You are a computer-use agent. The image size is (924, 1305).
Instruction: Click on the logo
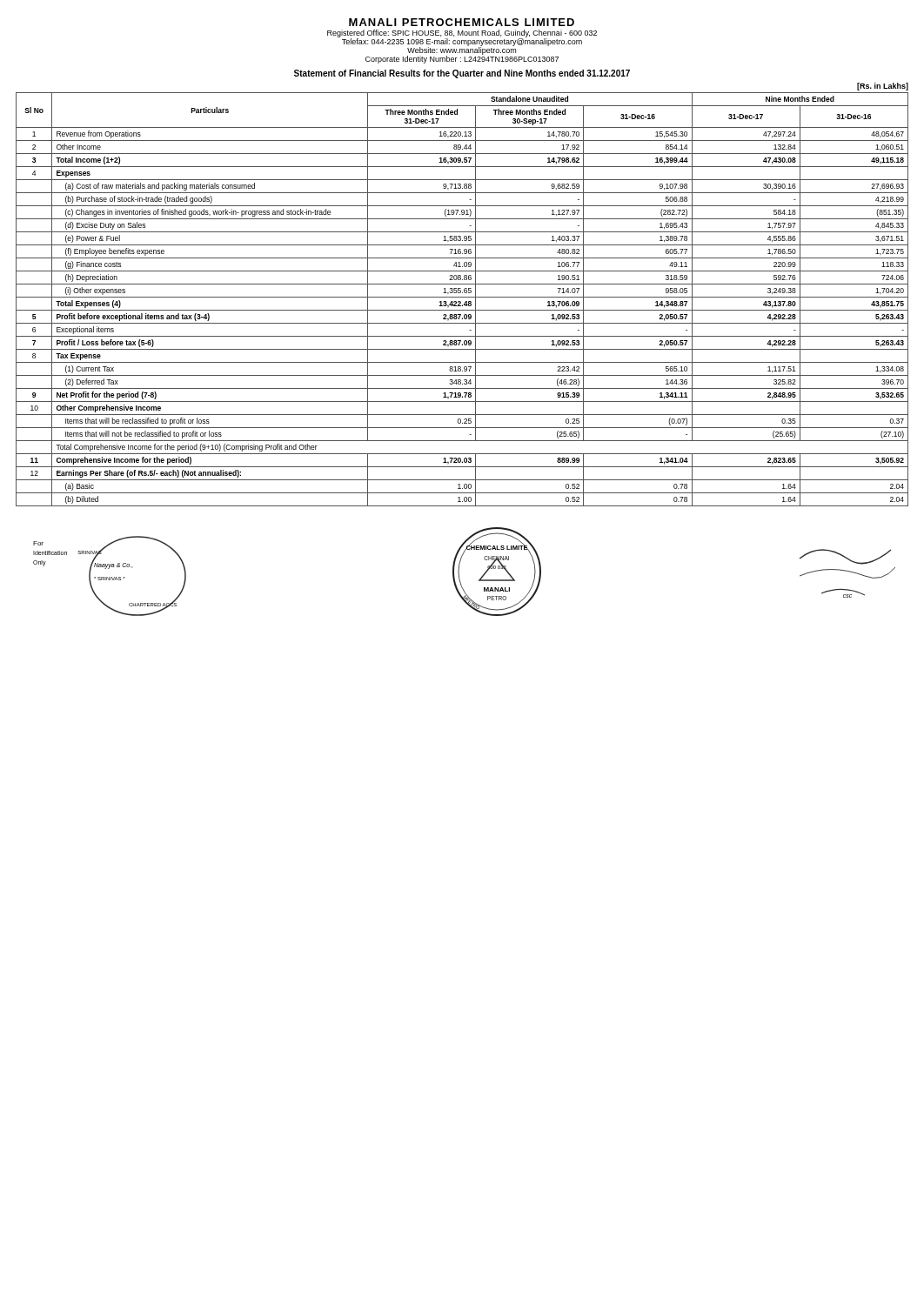(497, 572)
